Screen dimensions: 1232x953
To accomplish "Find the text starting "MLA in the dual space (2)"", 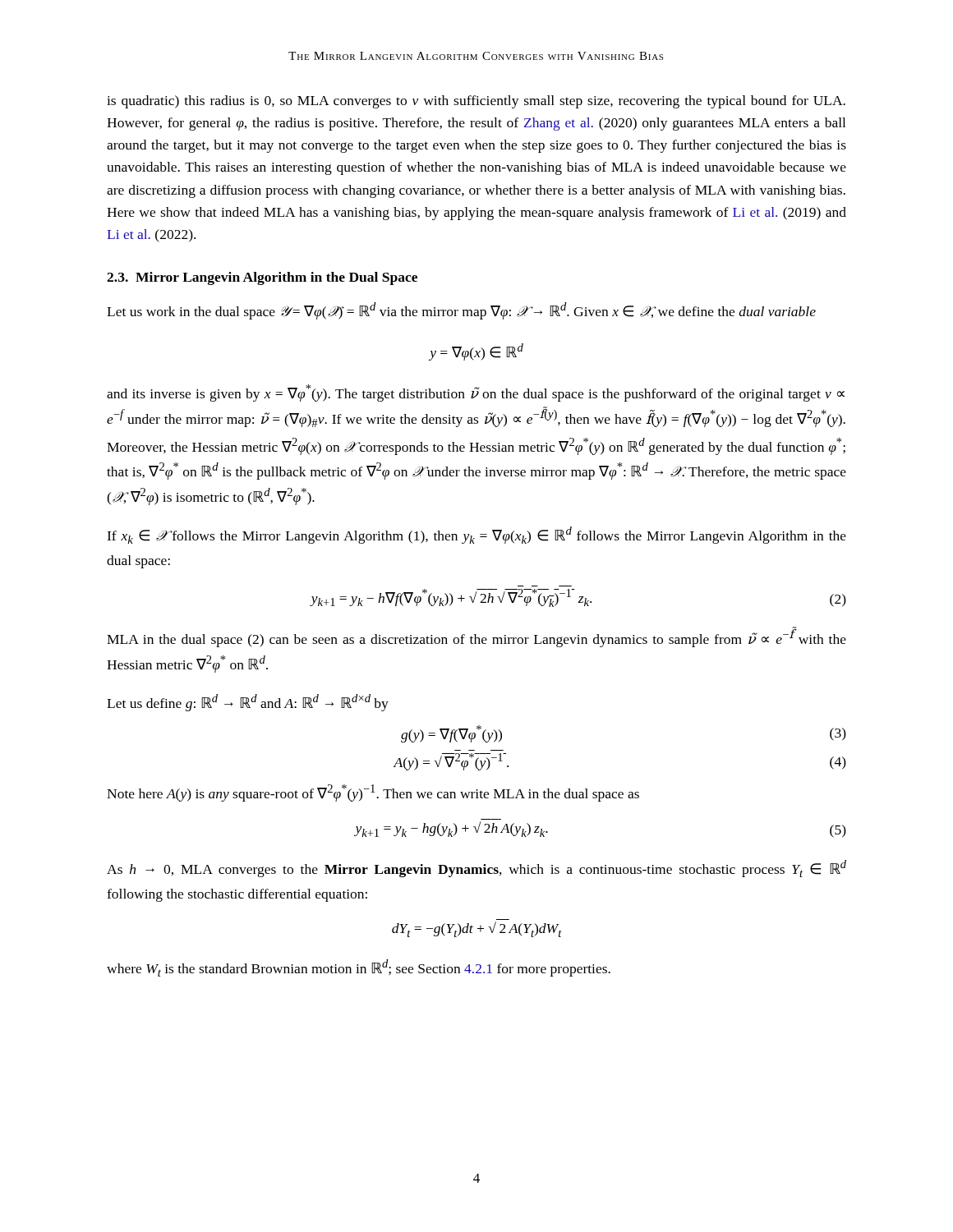I will click(x=476, y=650).
